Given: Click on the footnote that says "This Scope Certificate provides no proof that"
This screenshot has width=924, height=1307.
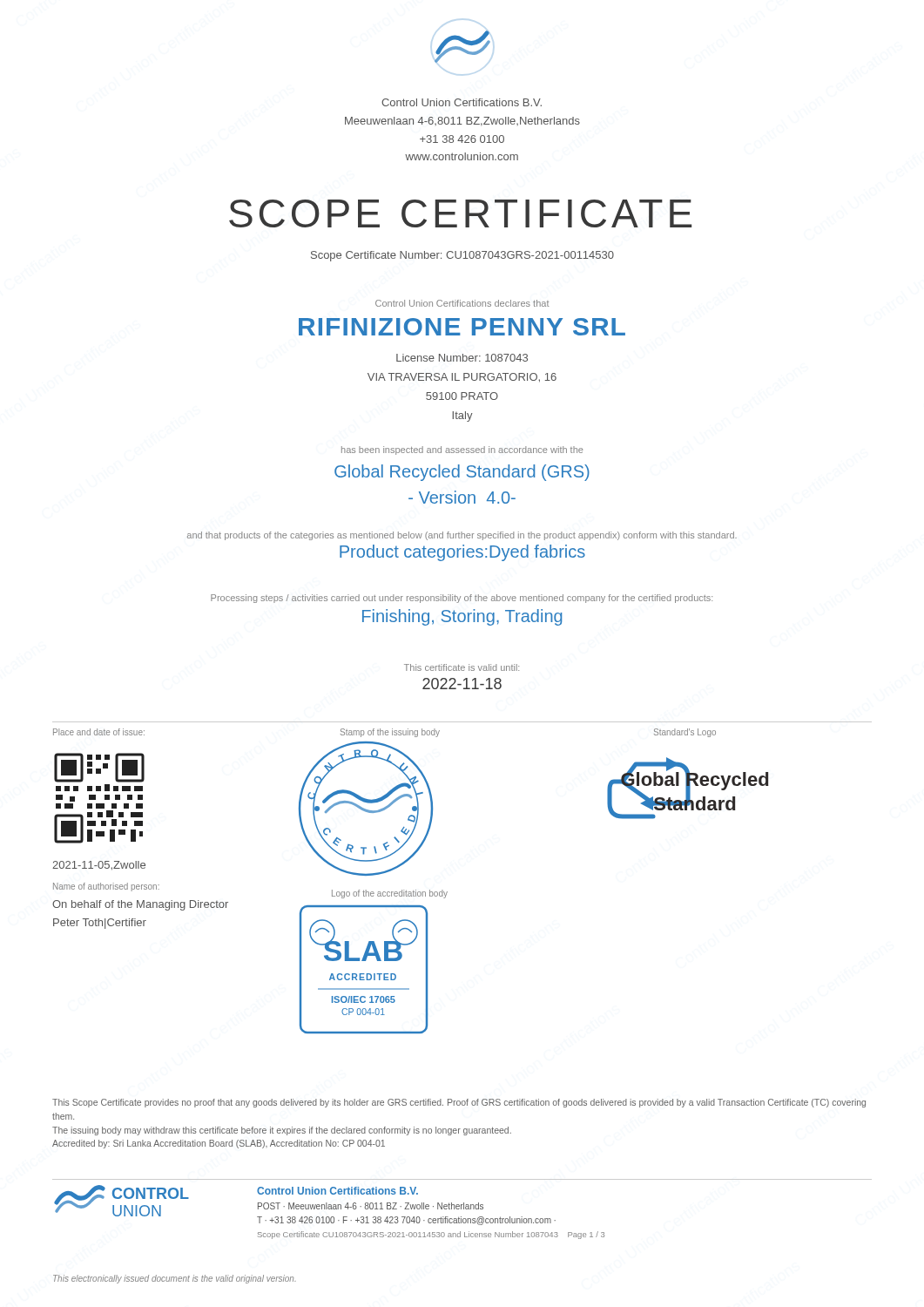Looking at the screenshot, I should (459, 1123).
